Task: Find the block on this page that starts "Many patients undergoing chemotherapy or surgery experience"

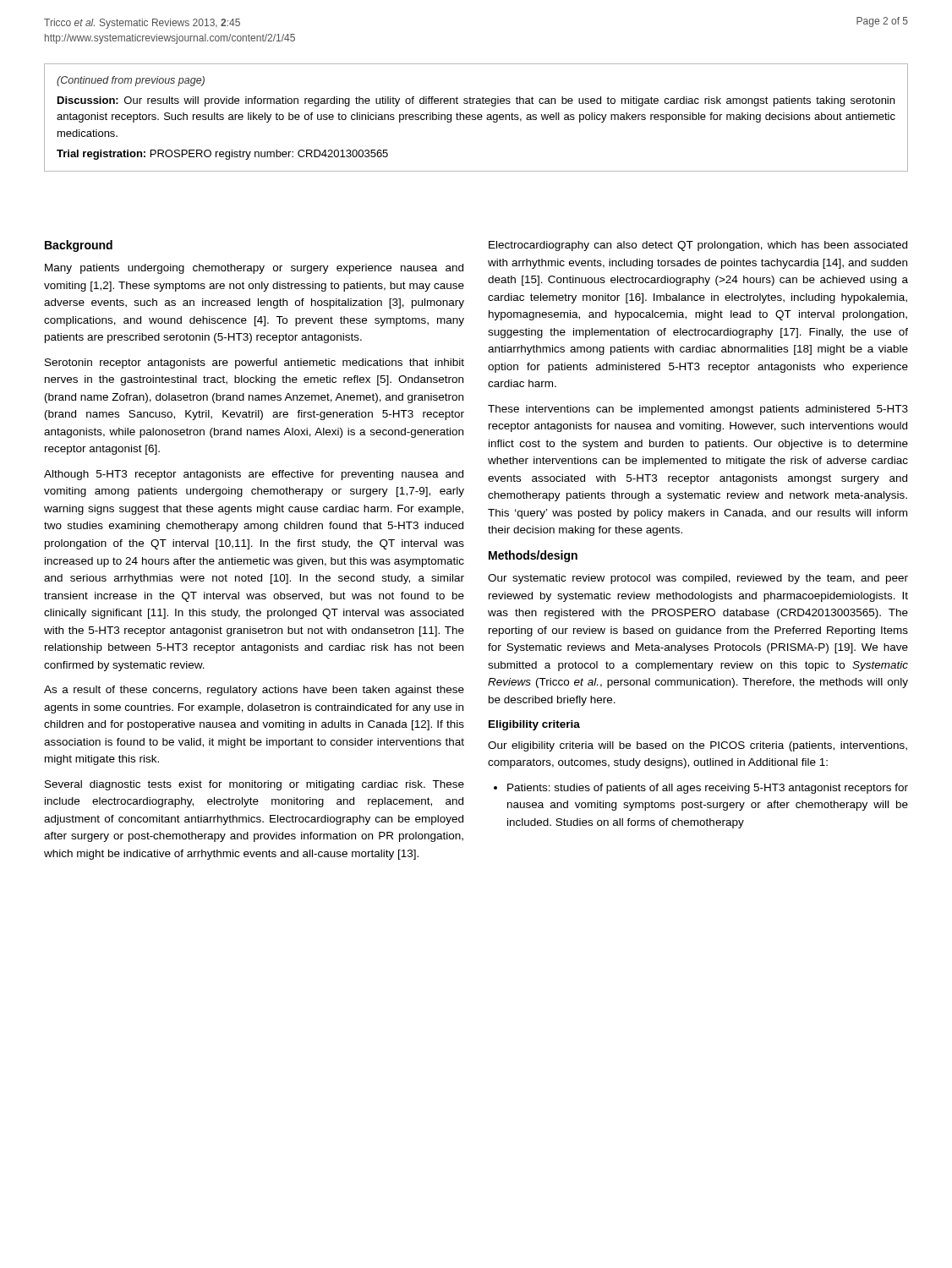Action: click(x=254, y=561)
